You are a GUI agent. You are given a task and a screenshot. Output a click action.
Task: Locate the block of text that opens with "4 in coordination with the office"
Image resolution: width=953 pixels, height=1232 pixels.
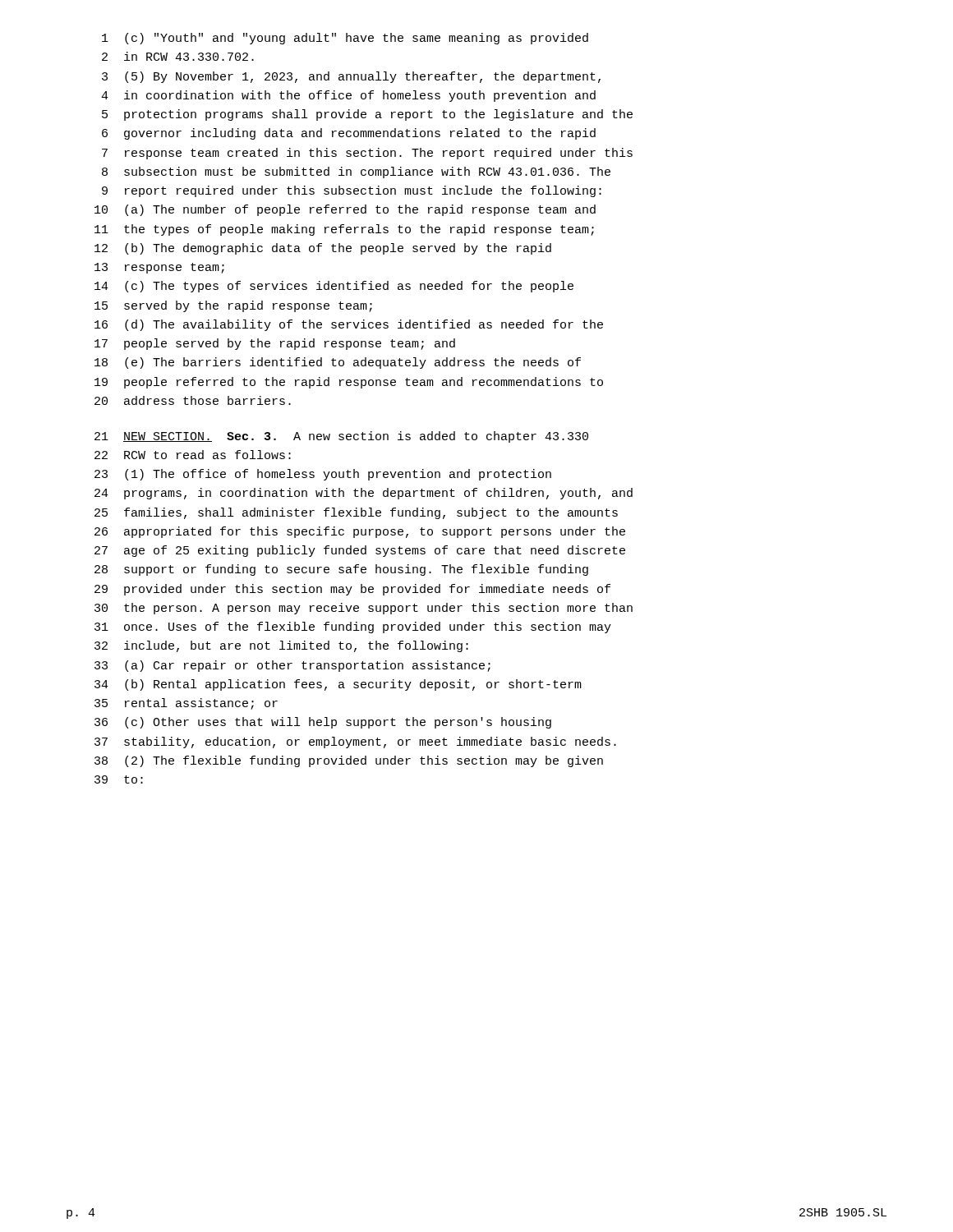pos(476,96)
